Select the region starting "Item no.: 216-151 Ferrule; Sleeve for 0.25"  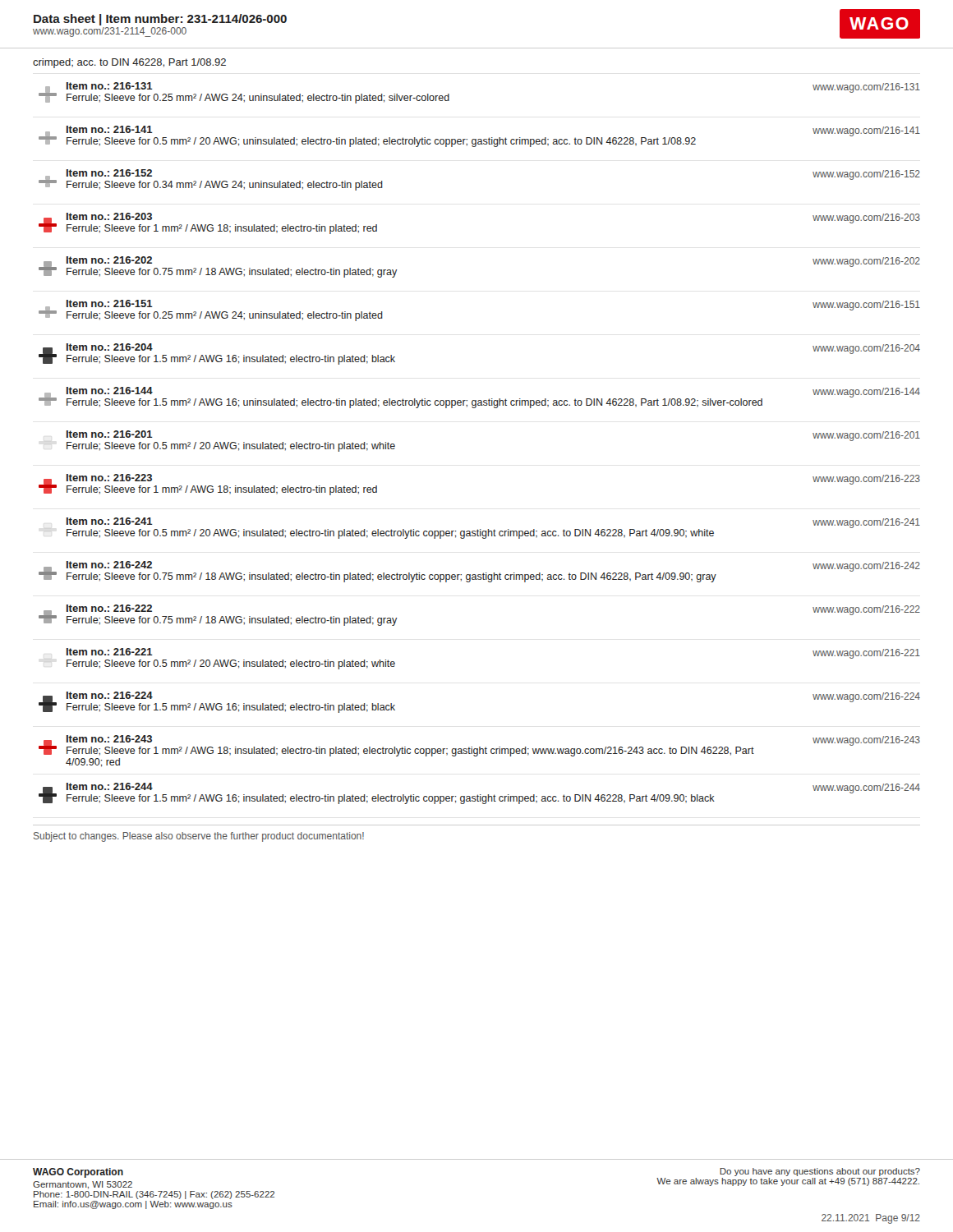[240, 312]
